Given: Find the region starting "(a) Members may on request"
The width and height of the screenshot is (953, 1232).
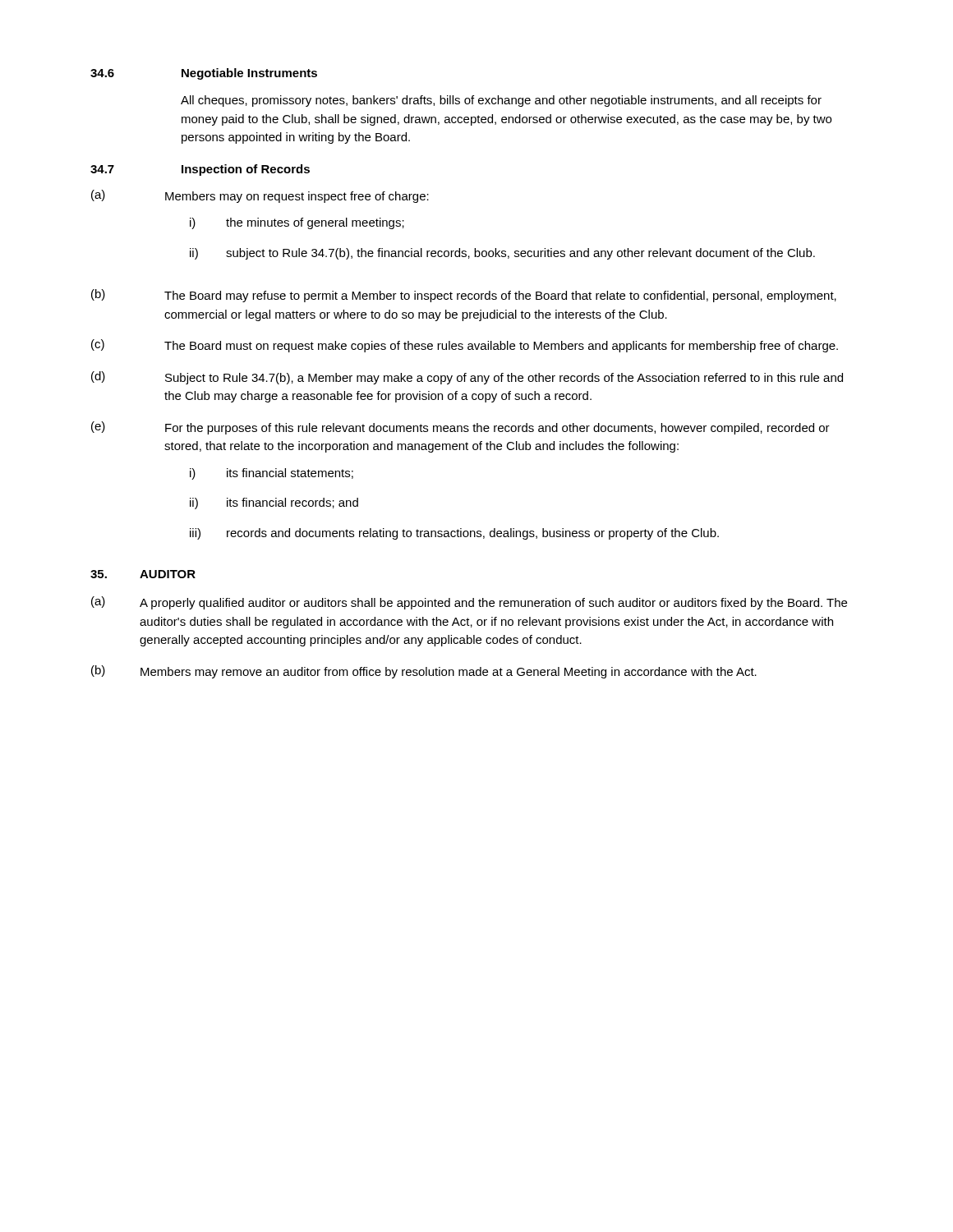Looking at the screenshot, I should tap(260, 196).
